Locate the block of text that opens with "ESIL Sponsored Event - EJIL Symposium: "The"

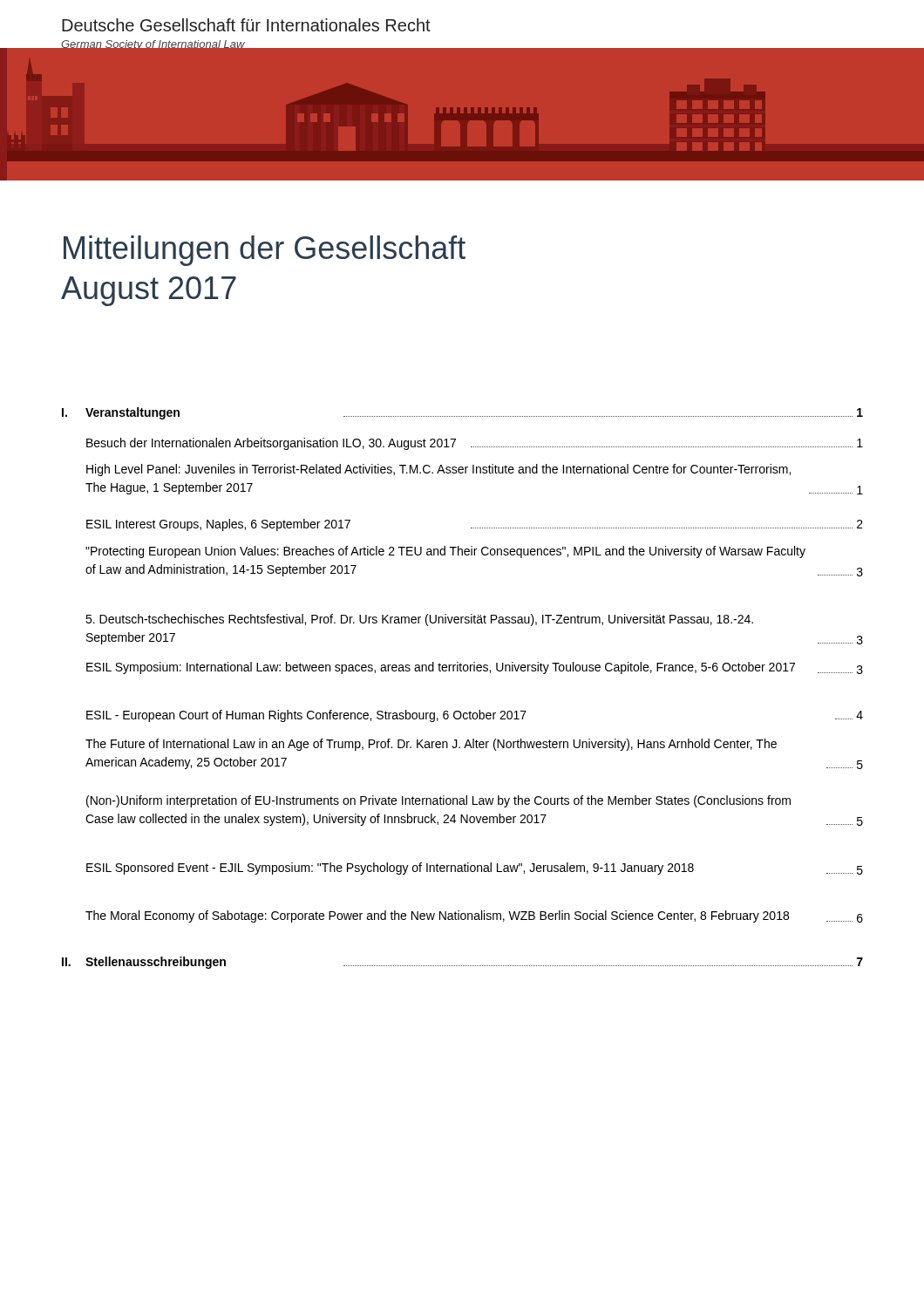point(462,868)
